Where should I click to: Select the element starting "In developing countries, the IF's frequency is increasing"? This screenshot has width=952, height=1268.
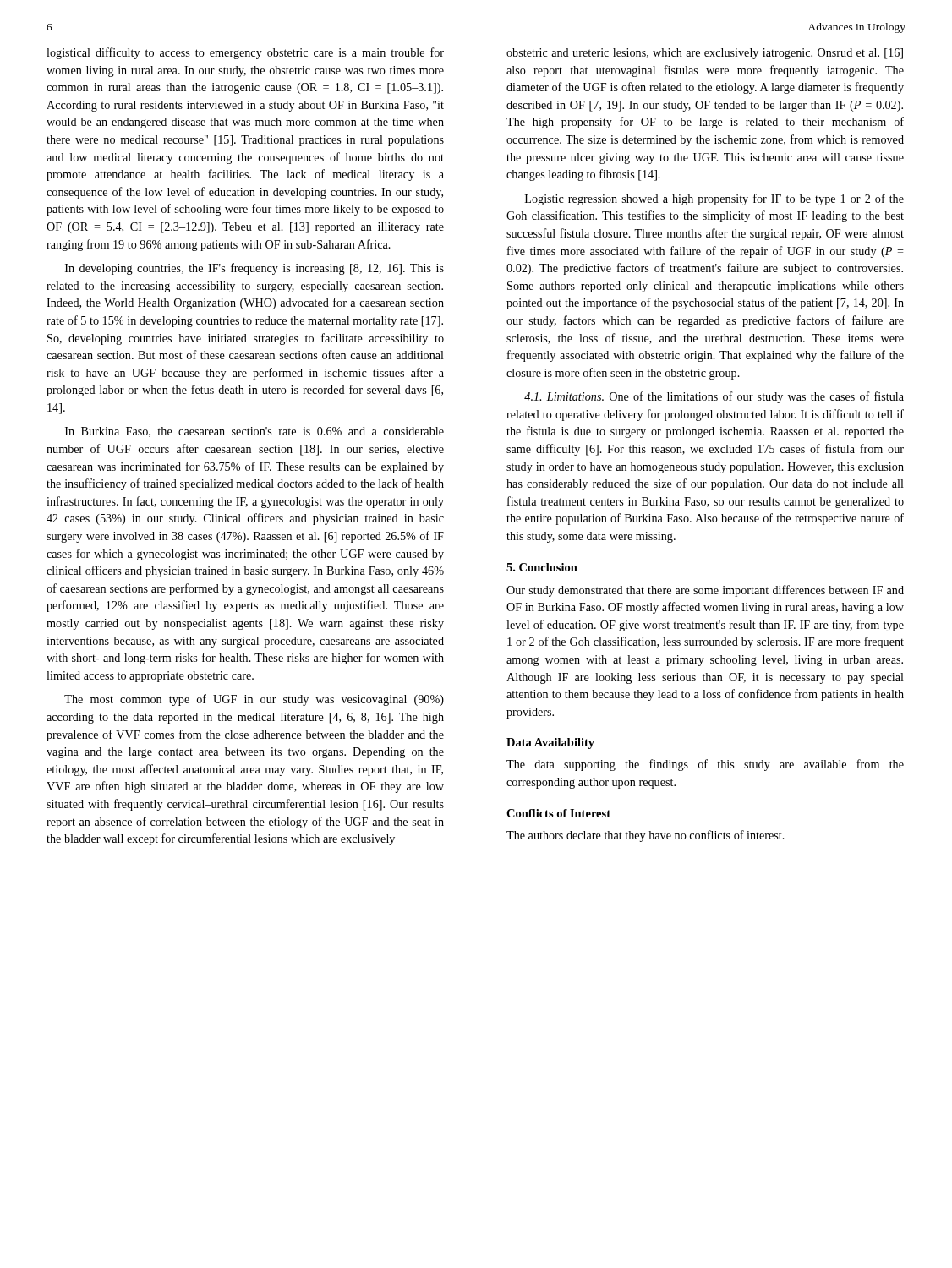pyautogui.click(x=245, y=338)
